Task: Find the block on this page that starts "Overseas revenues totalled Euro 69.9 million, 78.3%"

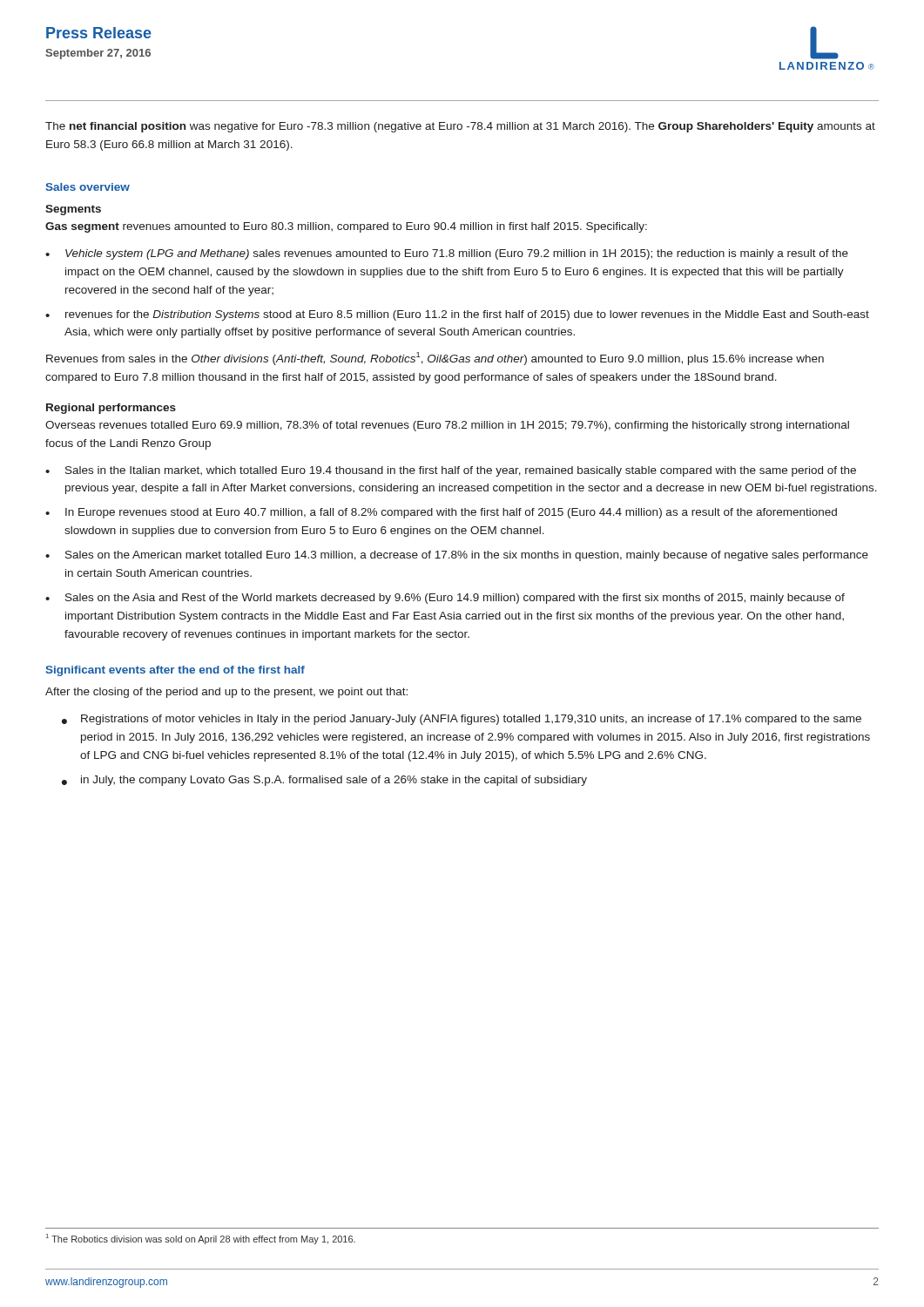Action: (448, 434)
